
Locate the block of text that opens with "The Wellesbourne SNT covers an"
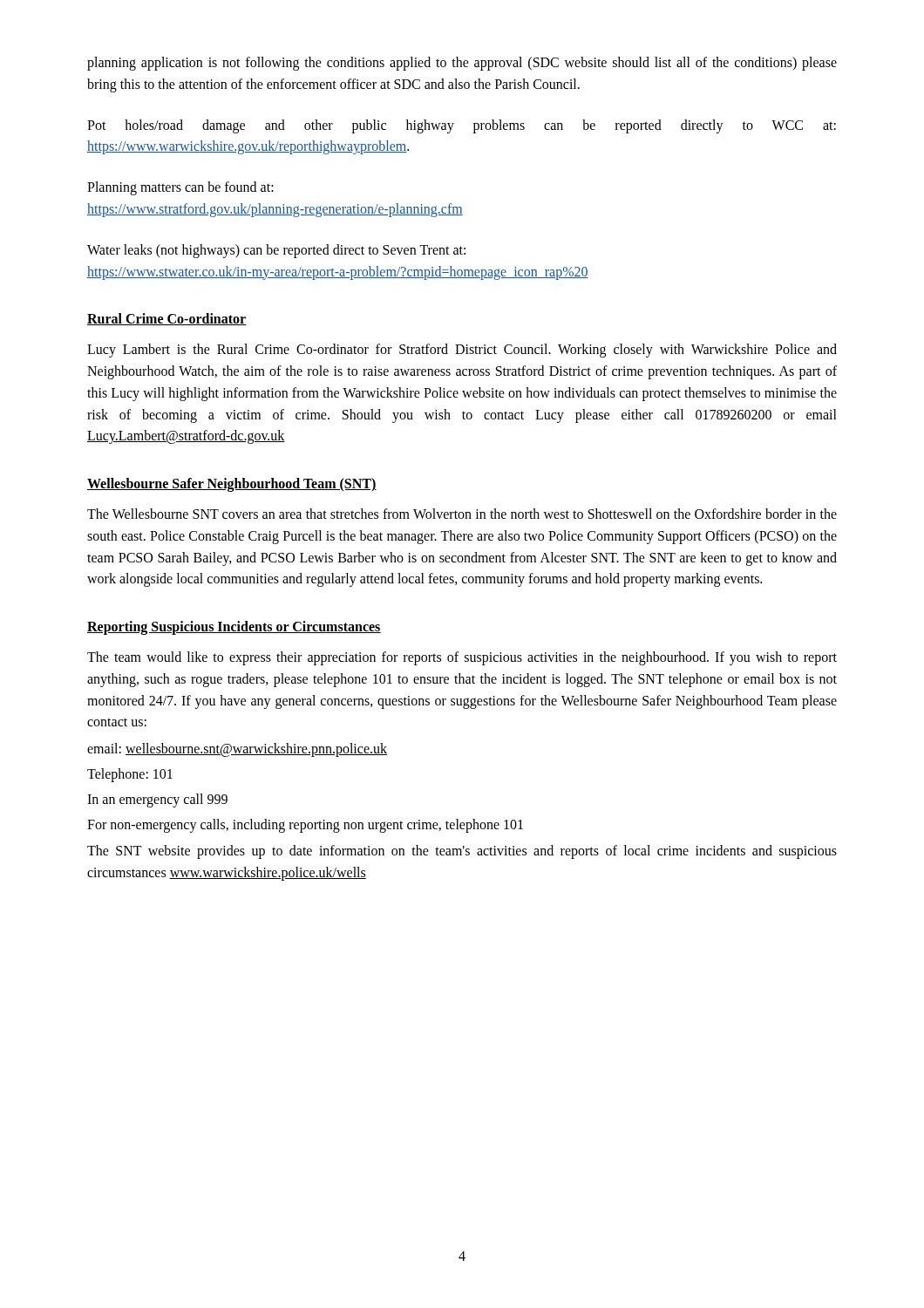(462, 546)
